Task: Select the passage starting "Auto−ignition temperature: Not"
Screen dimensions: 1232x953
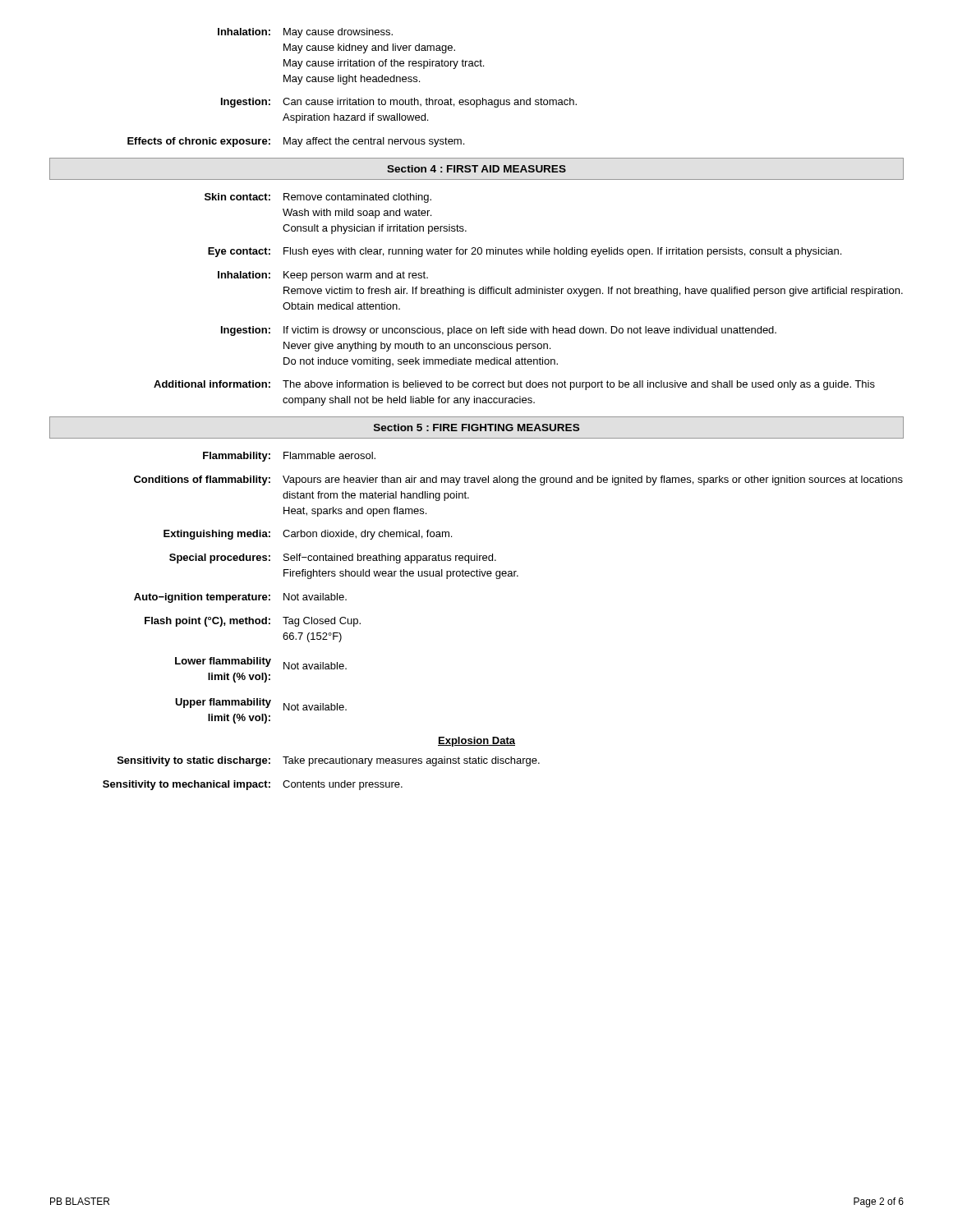Action: 240,598
